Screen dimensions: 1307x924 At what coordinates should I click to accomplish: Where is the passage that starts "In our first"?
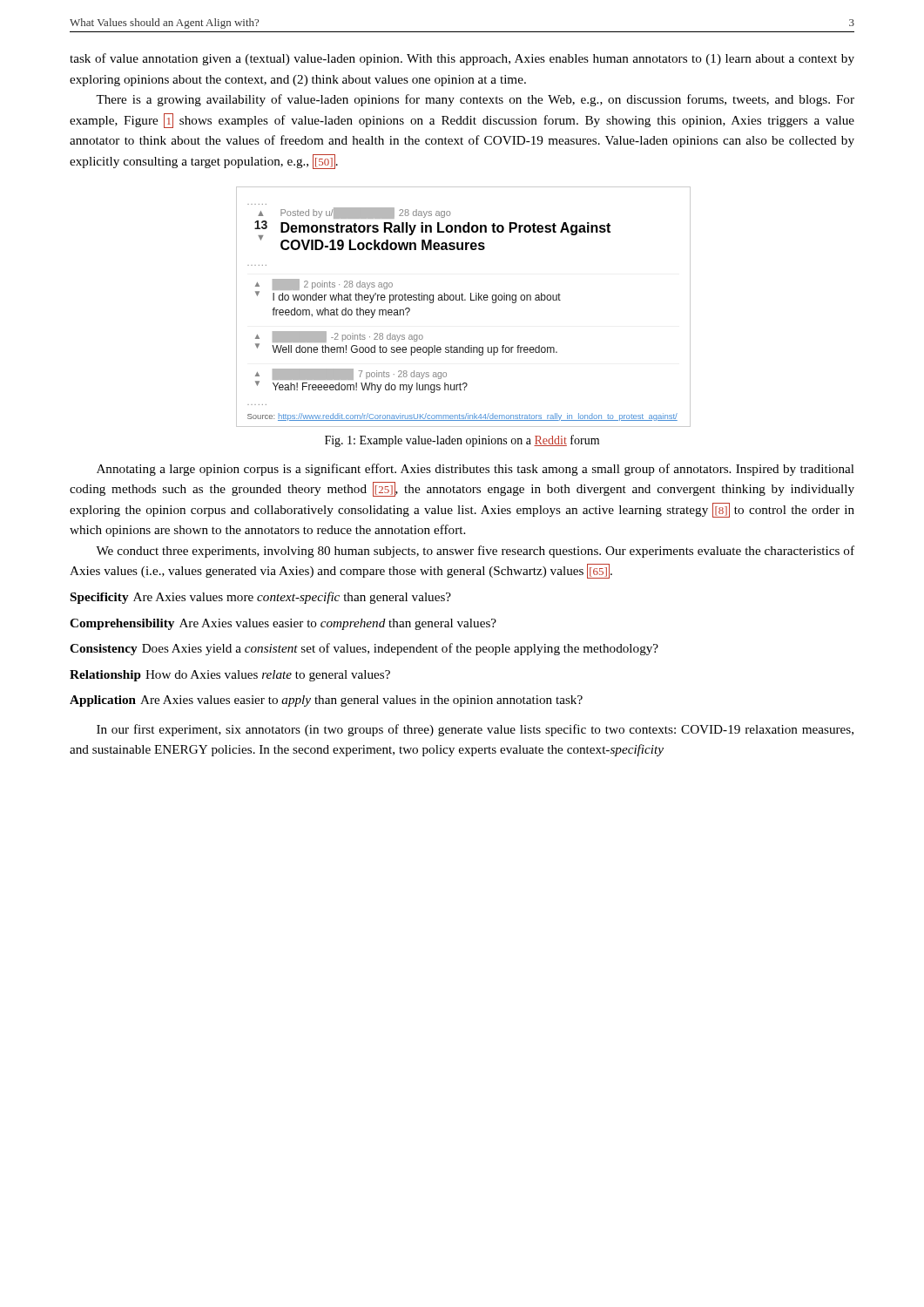tap(462, 739)
